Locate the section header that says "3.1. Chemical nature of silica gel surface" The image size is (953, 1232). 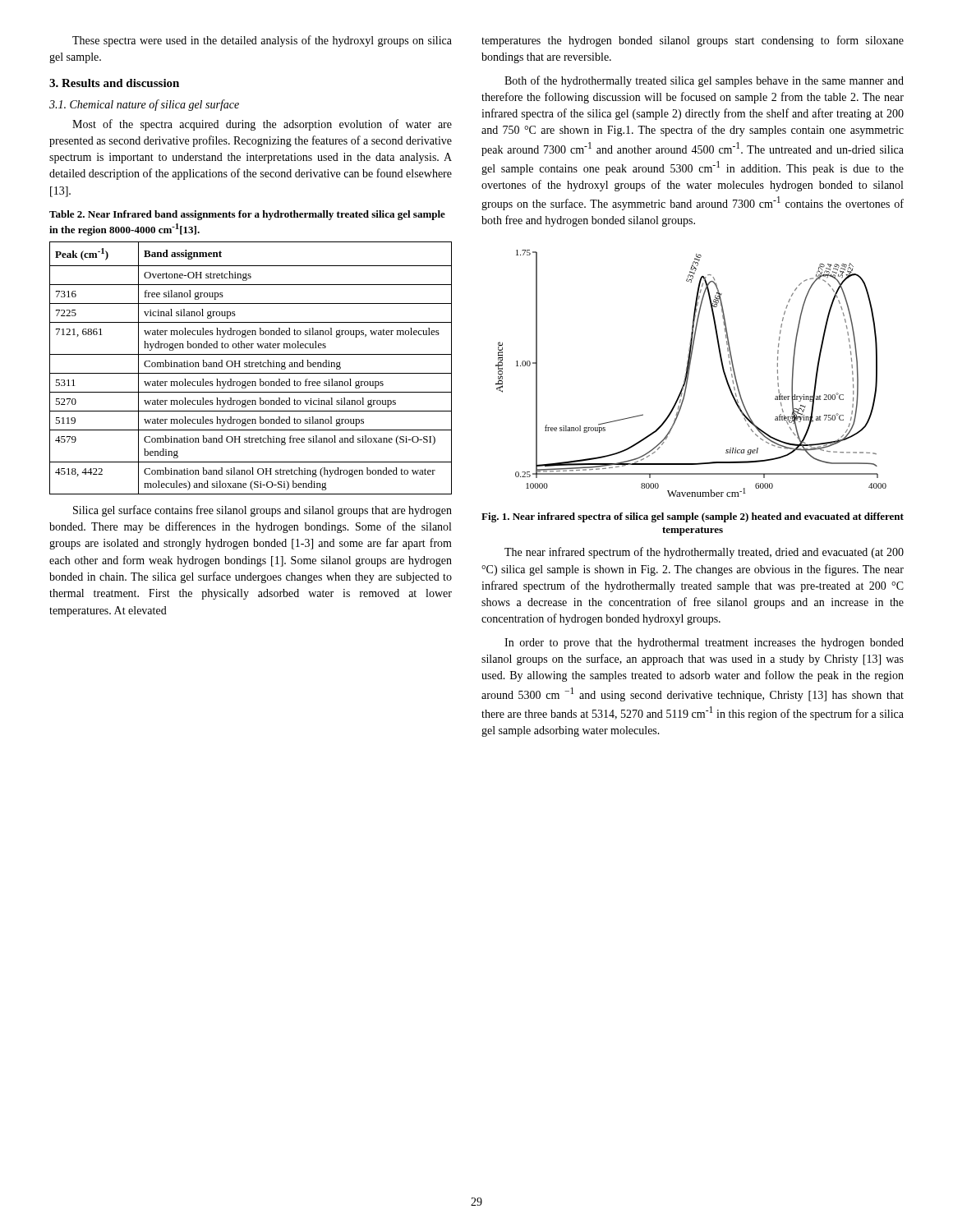(x=144, y=104)
